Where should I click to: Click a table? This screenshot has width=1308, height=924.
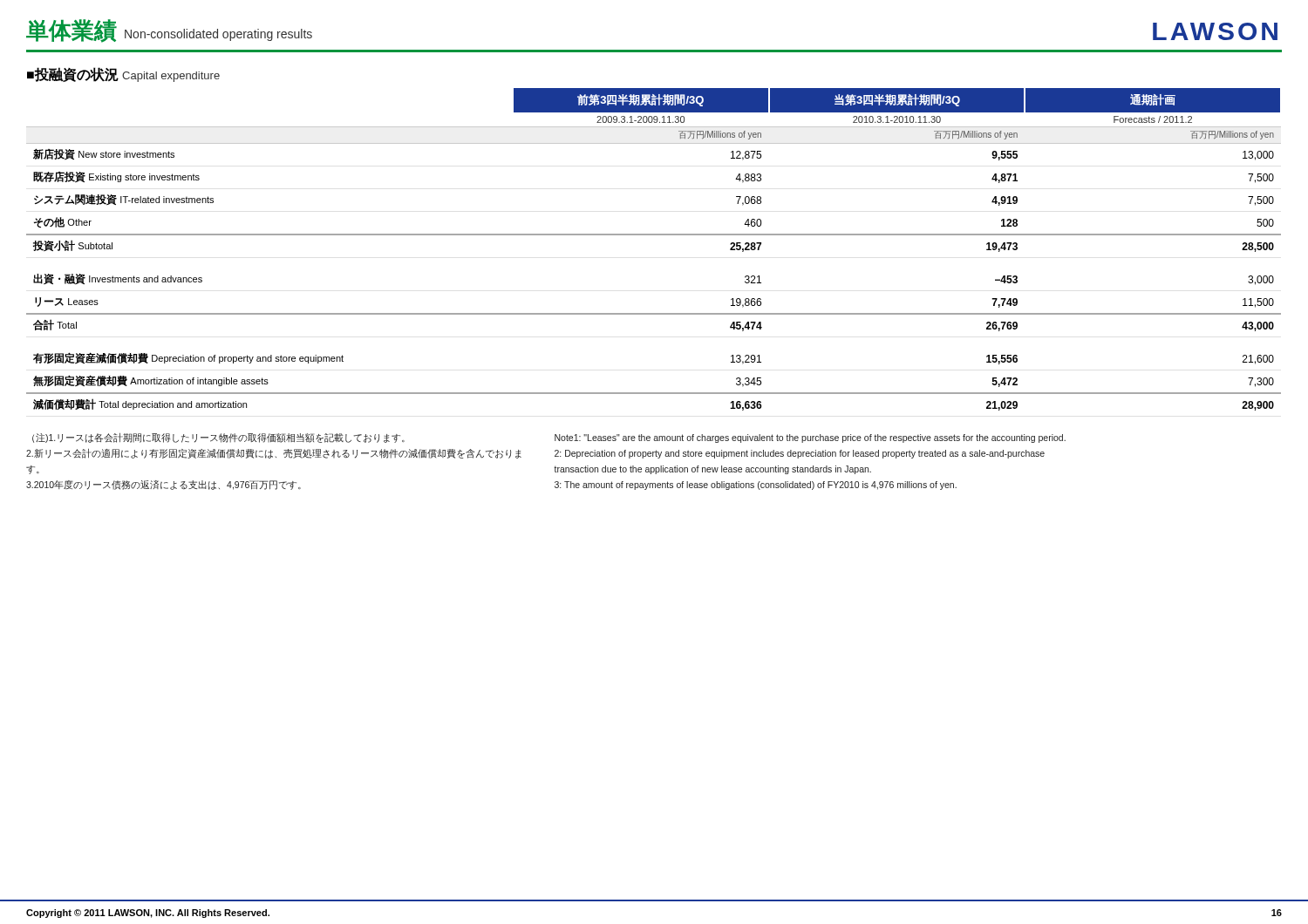click(654, 241)
